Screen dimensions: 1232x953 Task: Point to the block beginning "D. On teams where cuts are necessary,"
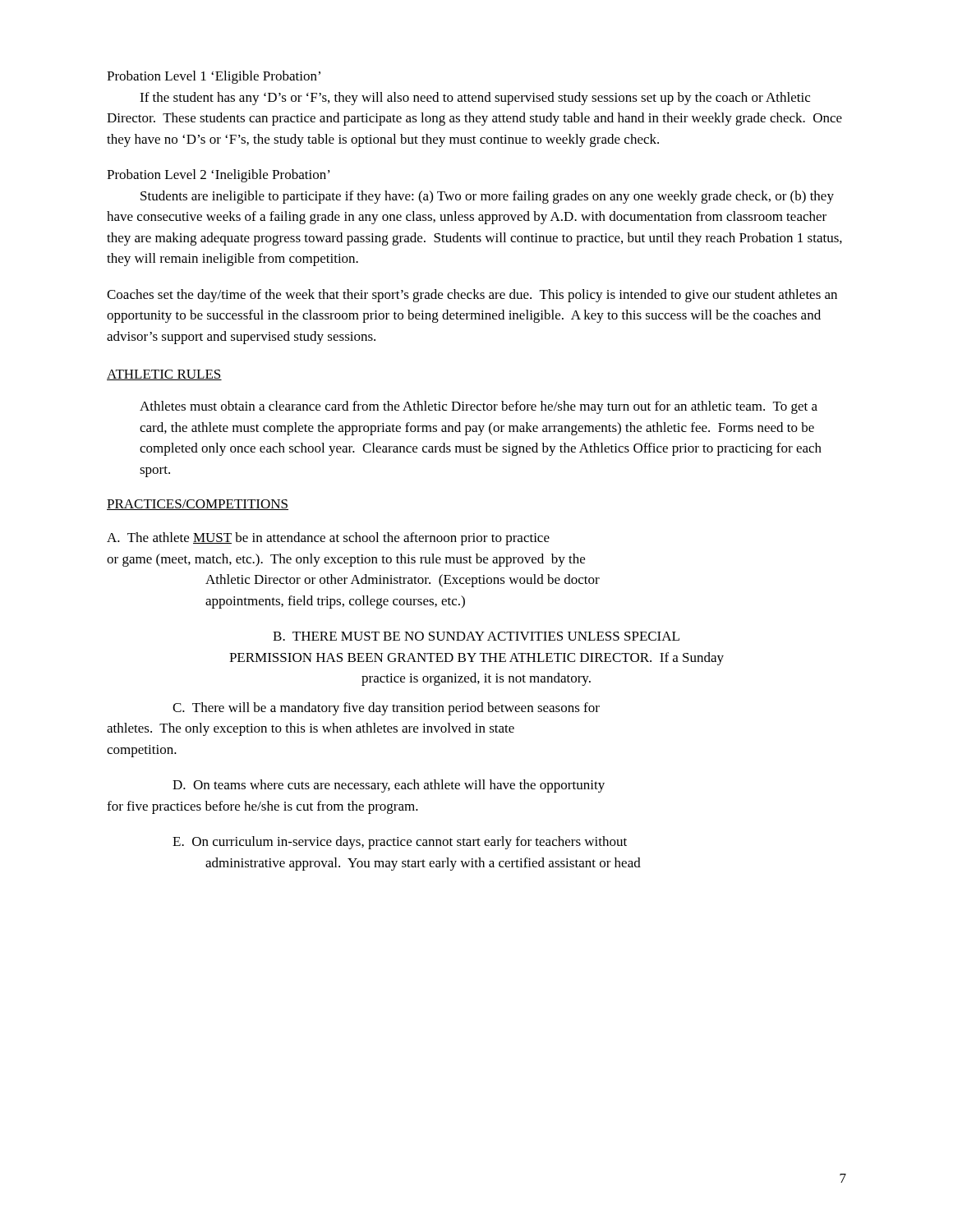pos(356,794)
